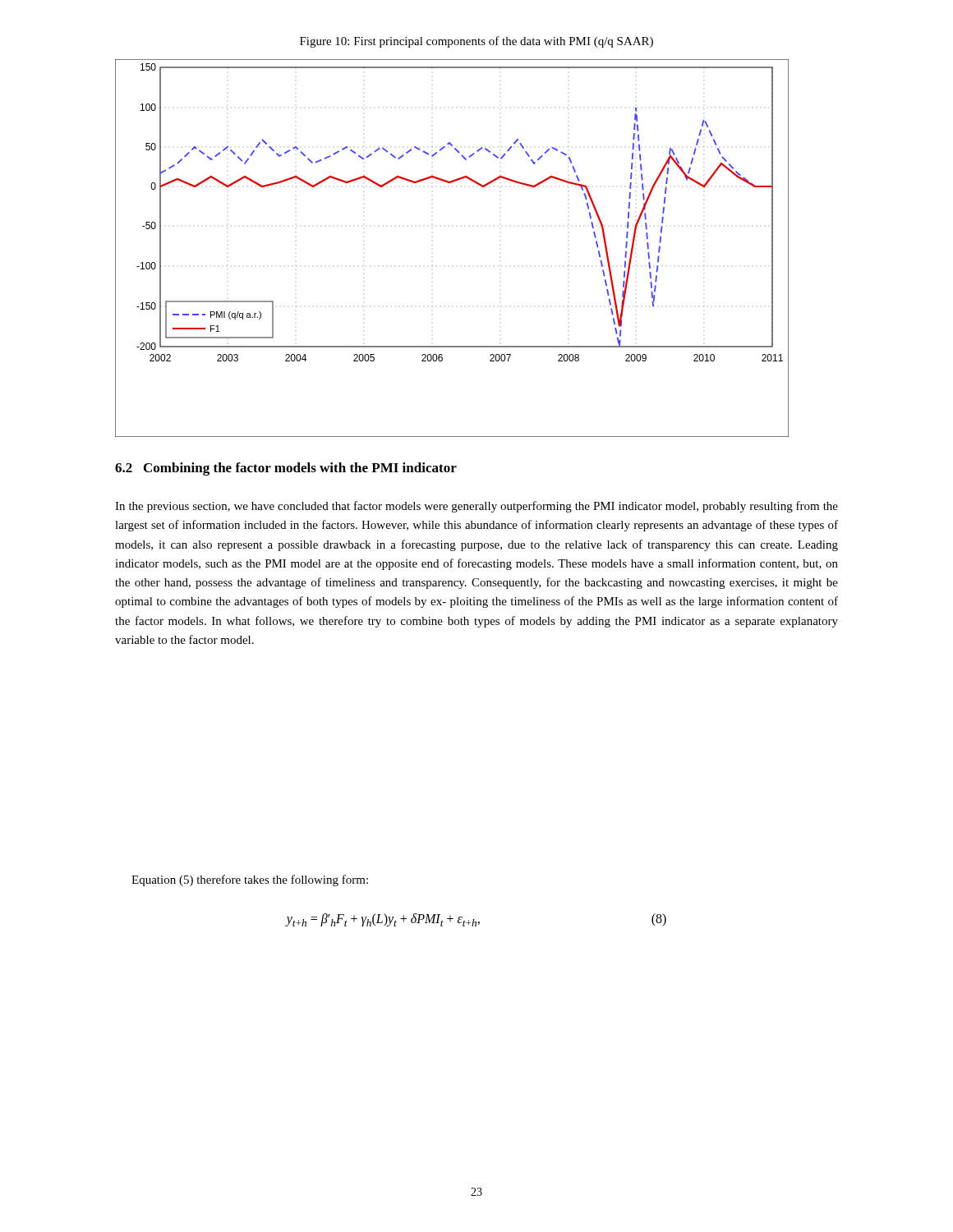Point to the element starting "Equation (5) therefore takes"
953x1232 pixels.
click(250, 880)
